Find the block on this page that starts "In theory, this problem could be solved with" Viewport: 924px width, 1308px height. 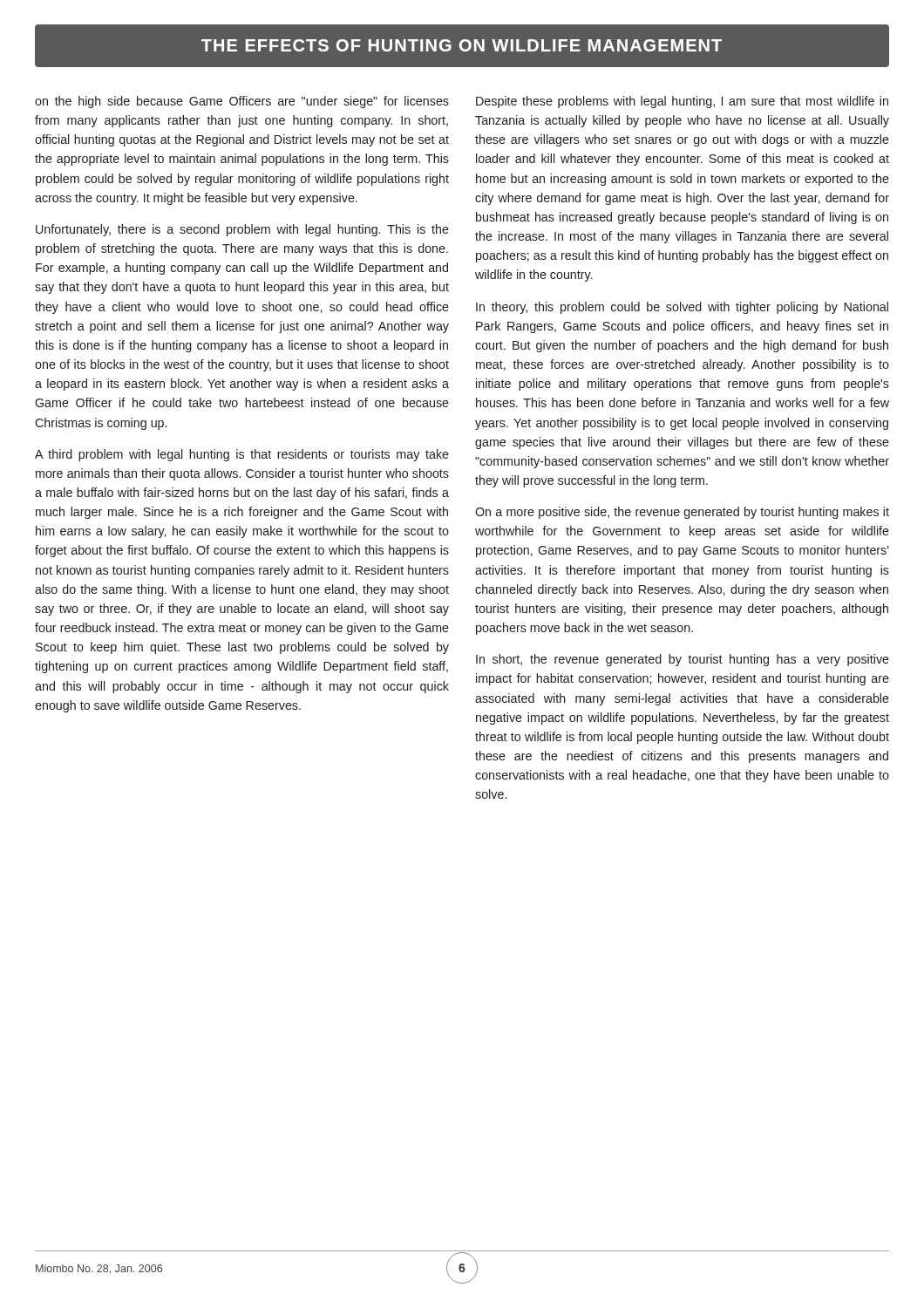(682, 394)
